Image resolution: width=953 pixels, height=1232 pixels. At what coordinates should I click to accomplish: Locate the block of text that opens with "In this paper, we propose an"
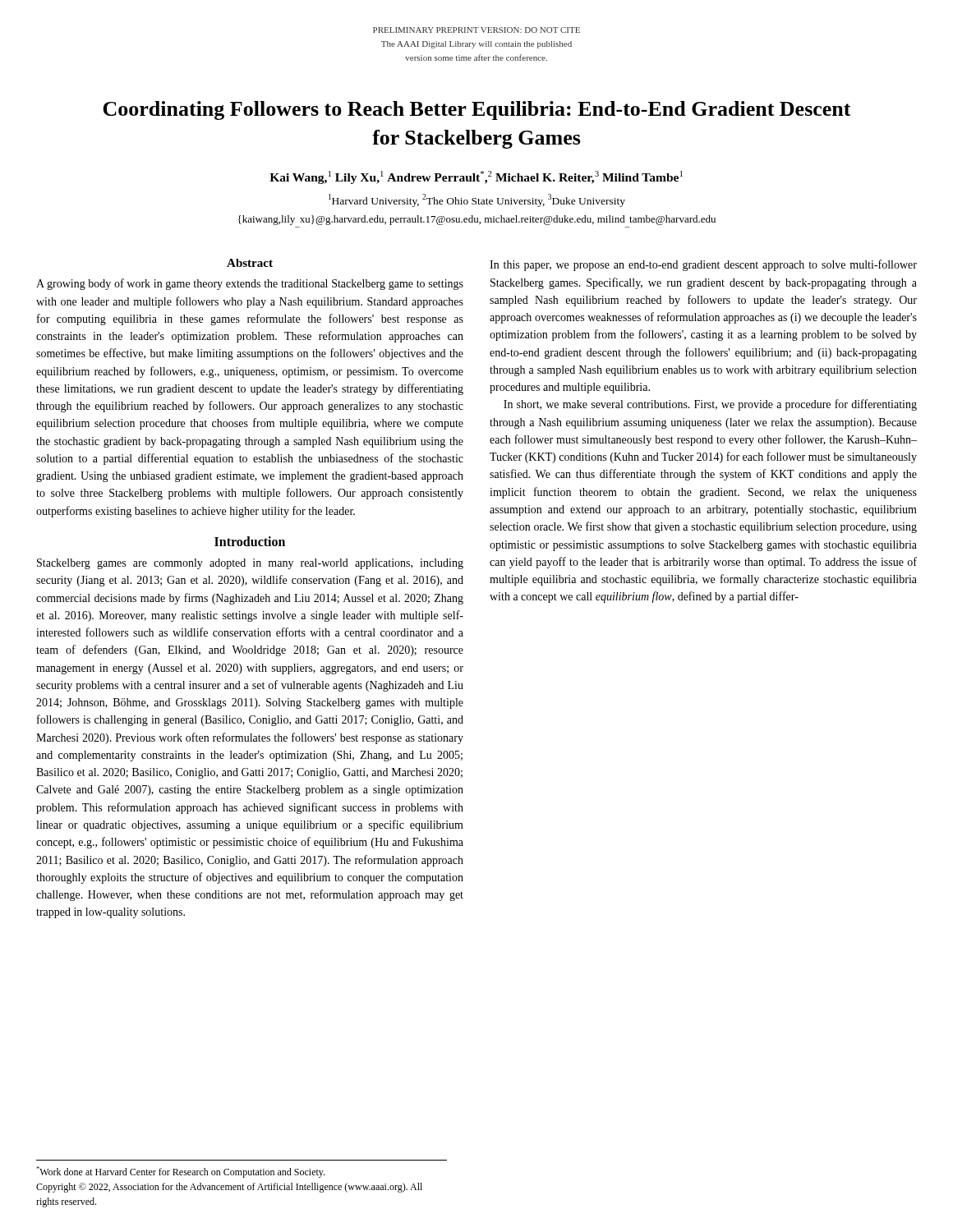tap(703, 431)
